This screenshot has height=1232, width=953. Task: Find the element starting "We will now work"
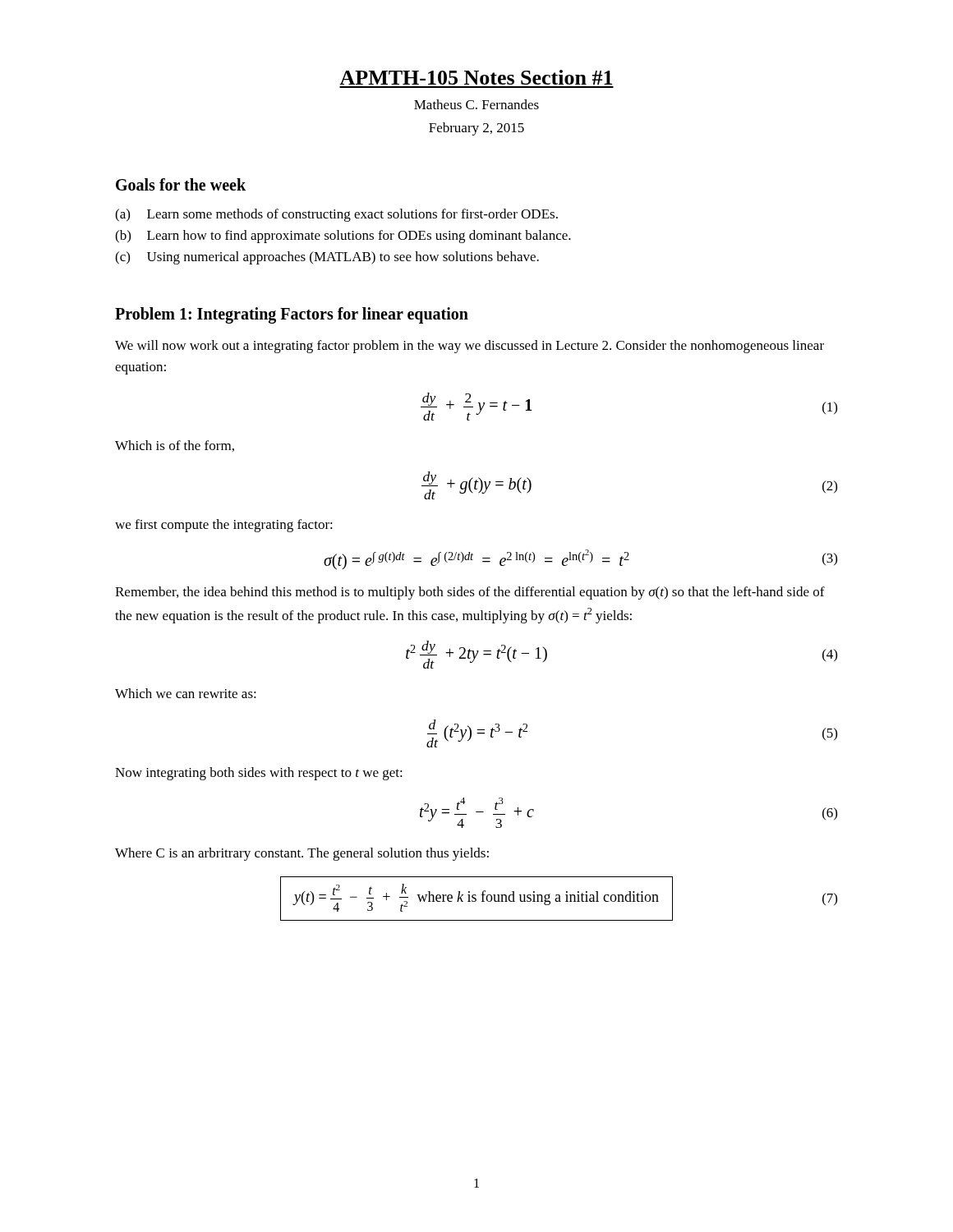(470, 356)
